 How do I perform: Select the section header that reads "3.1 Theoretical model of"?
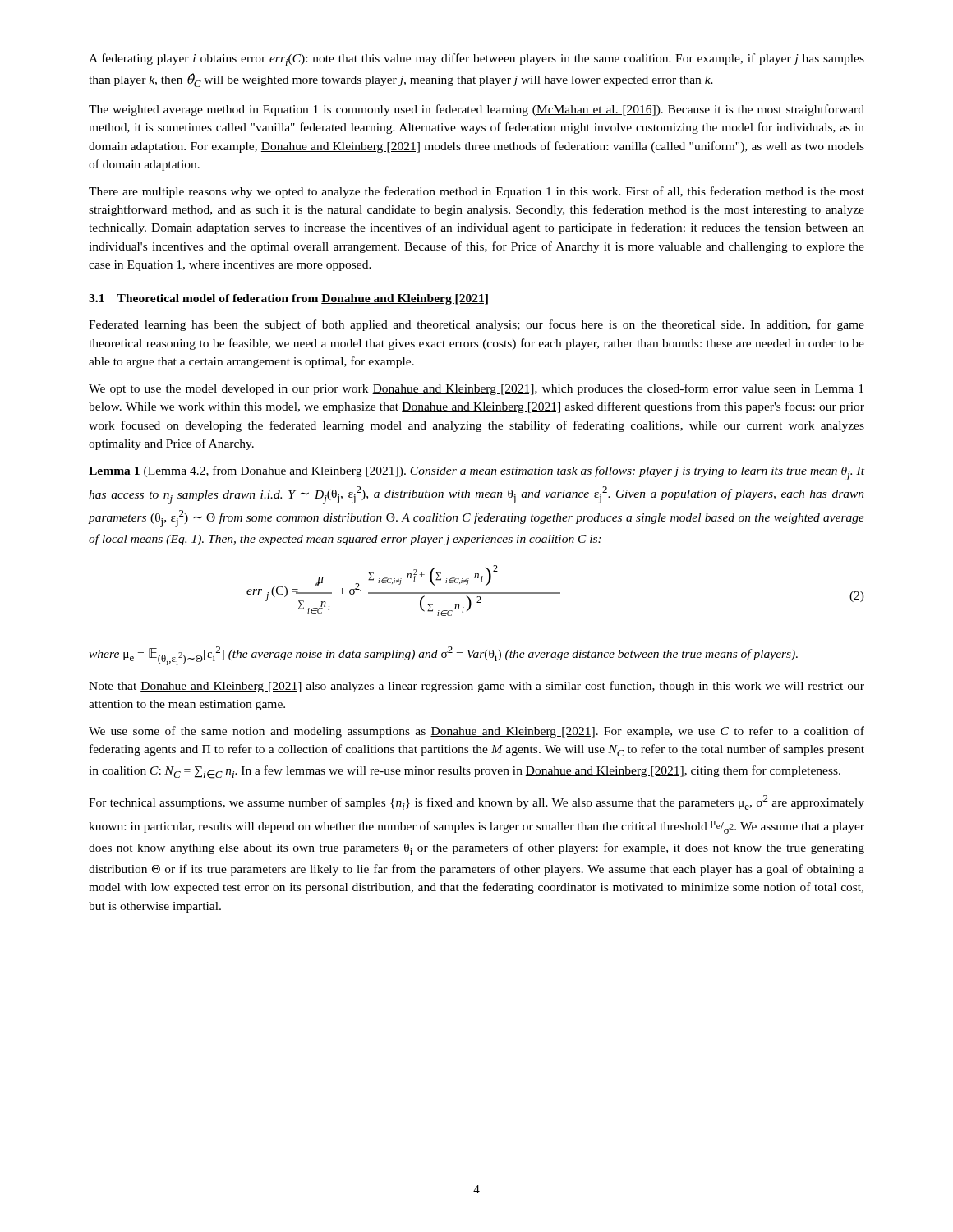click(289, 298)
